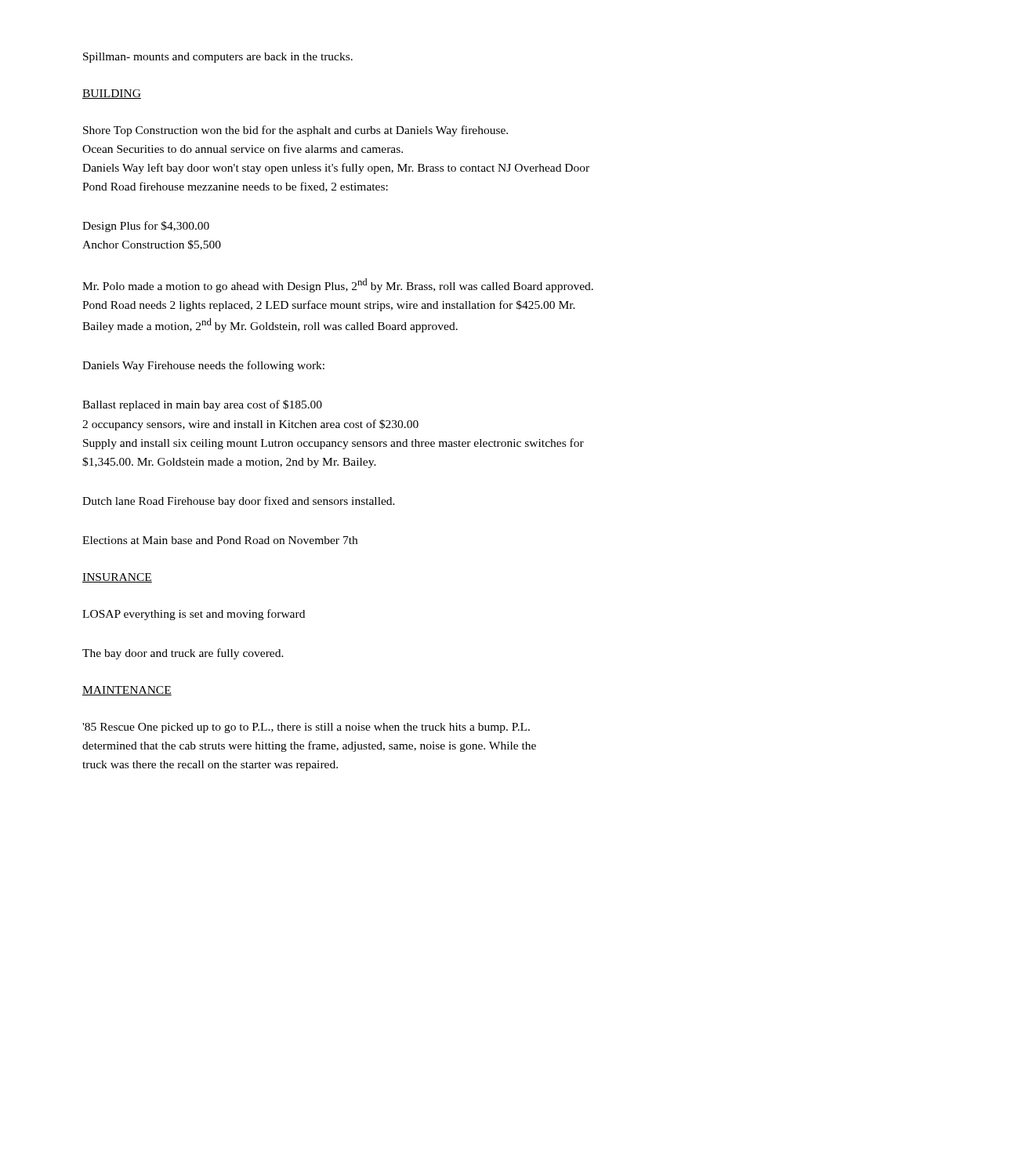Viewport: 1011px width, 1176px height.
Task: Select the block starting "Ballast replaced in main bay area cost"
Action: point(333,433)
